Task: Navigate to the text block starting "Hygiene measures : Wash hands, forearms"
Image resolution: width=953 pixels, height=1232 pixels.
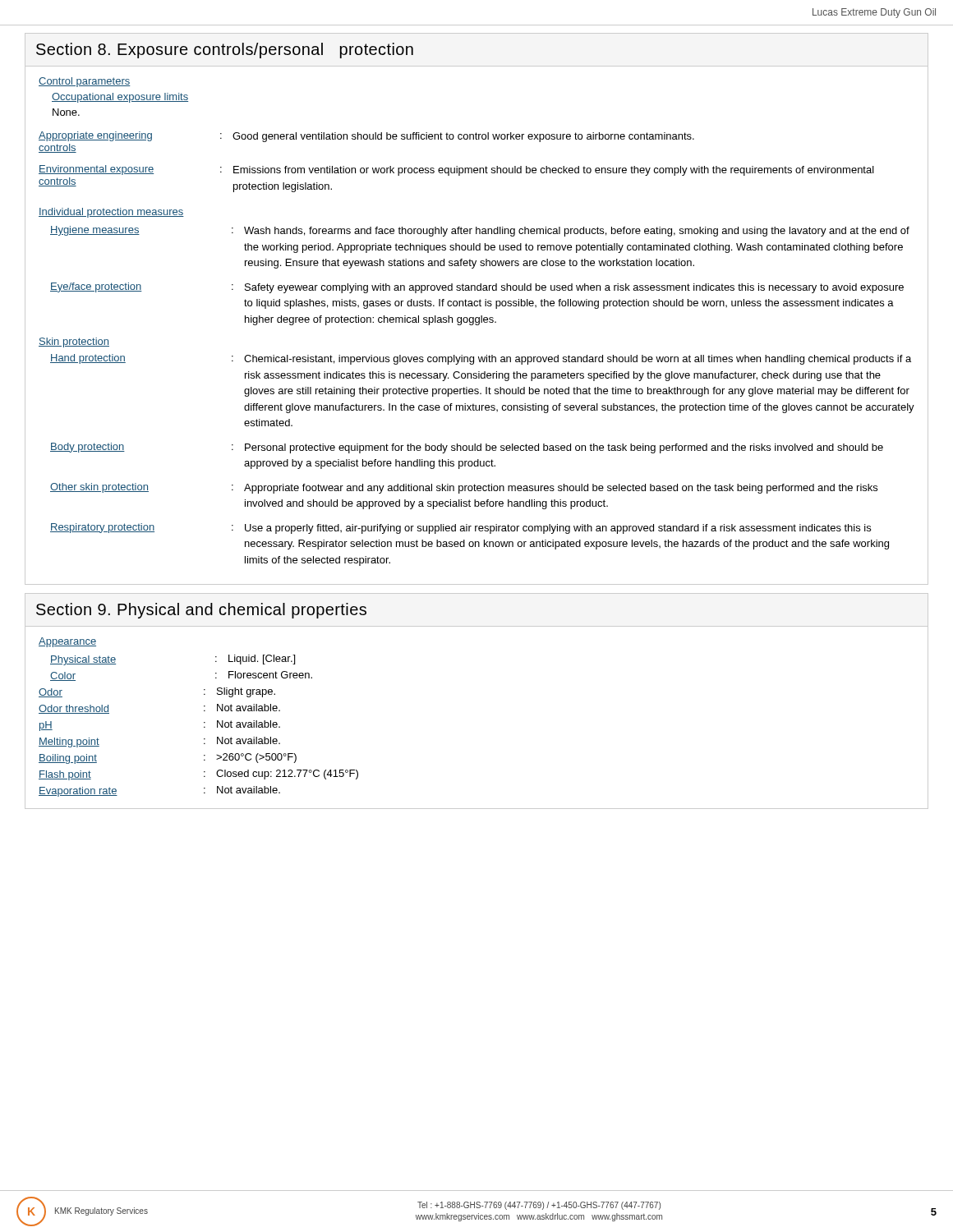Action: [x=476, y=247]
